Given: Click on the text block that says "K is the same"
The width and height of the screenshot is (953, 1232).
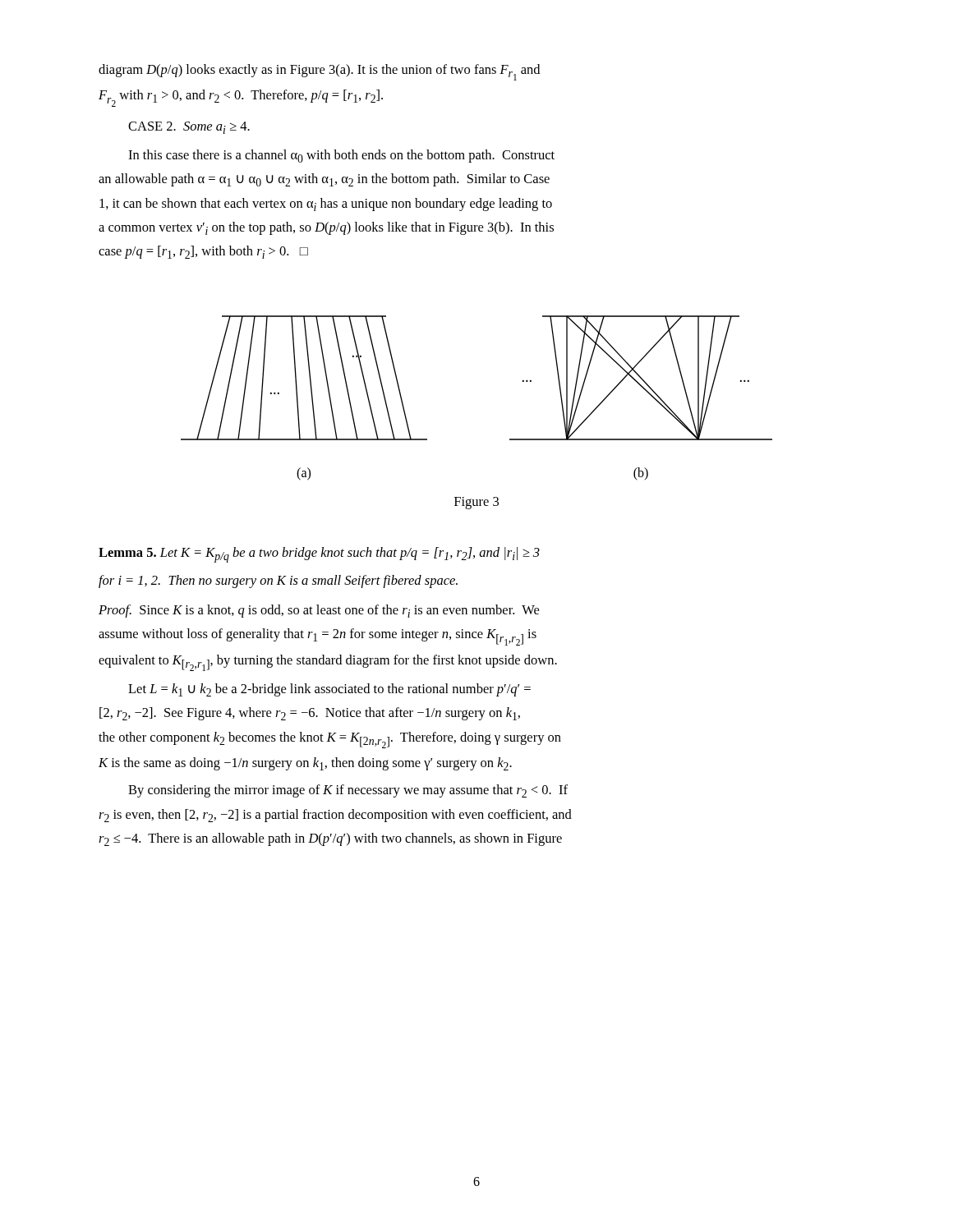Looking at the screenshot, I should [305, 764].
